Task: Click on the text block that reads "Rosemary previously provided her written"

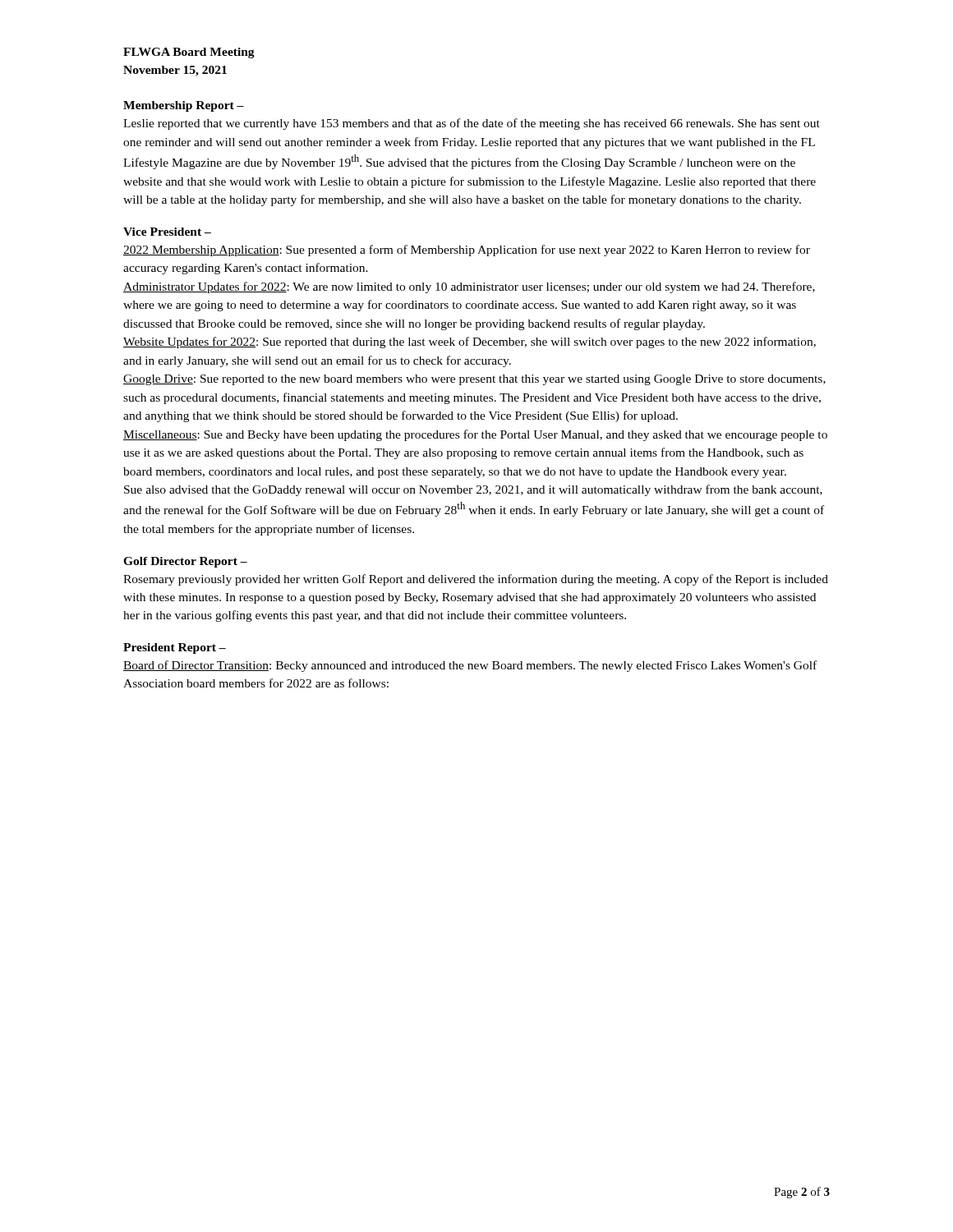Action: (476, 597)
